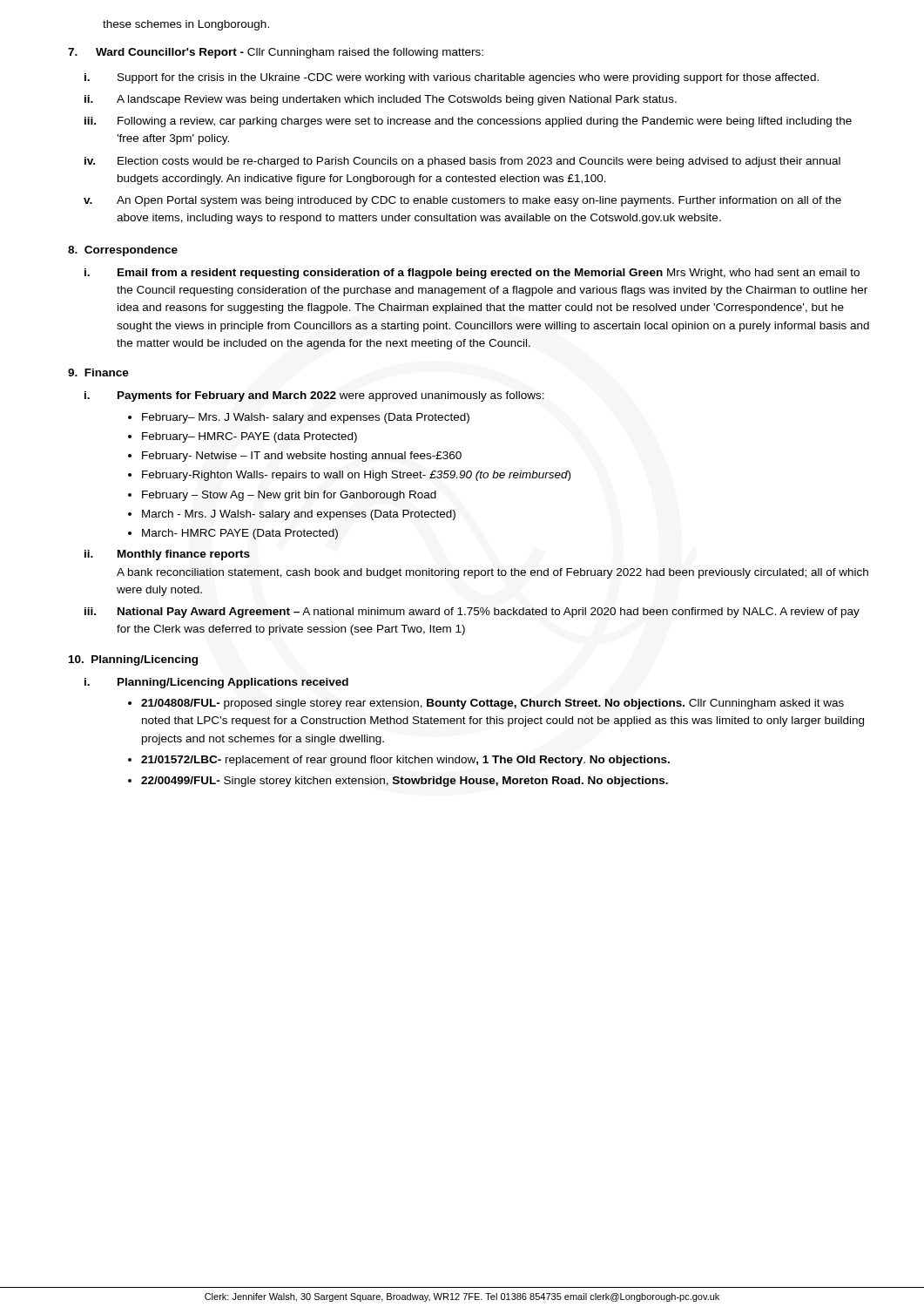Navigate to the passage starting "March- HMRC PAYE"

(240, 533)
